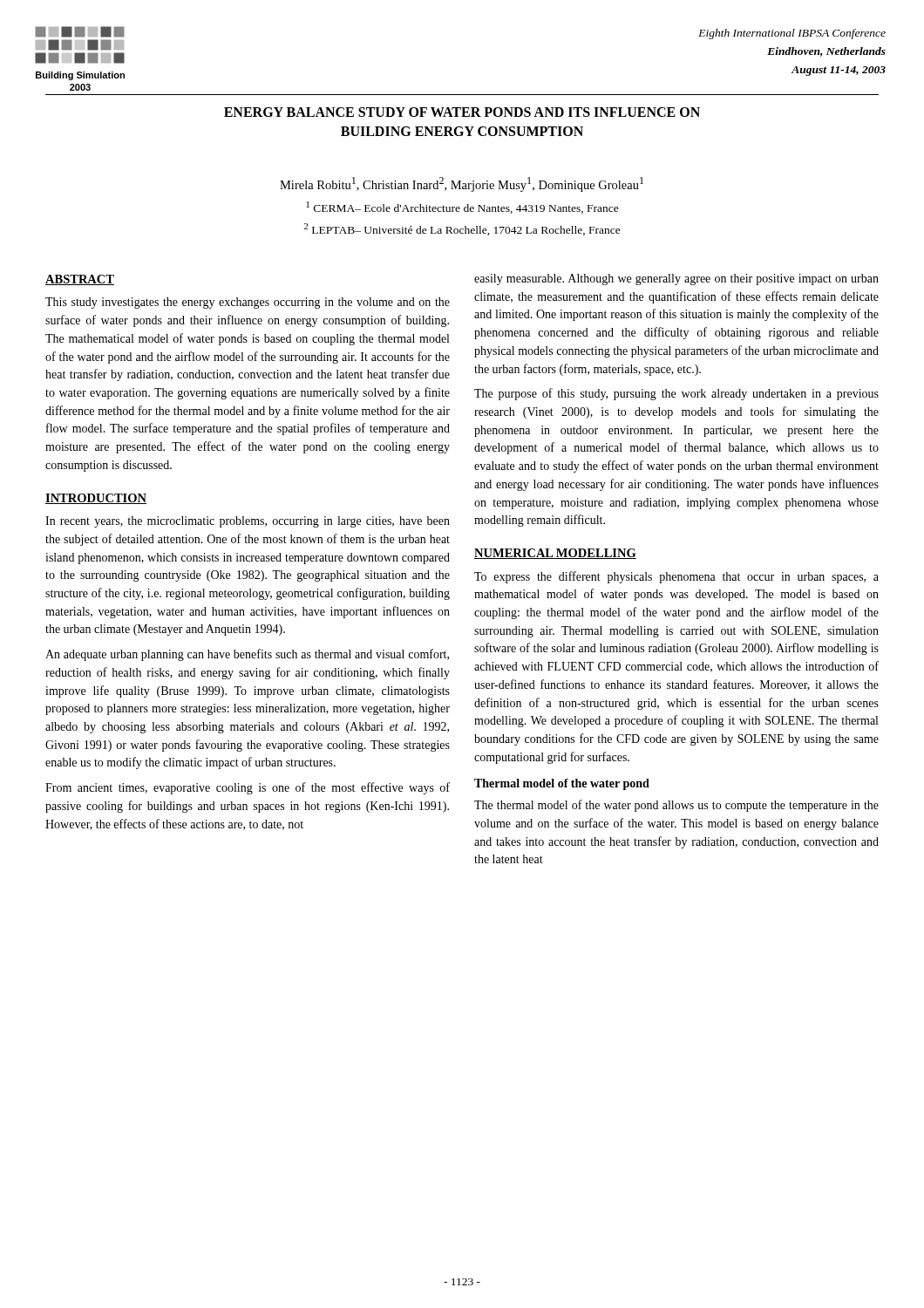
Task: Find the text starting "To express the different physicals phenomena"
Action: 676,667
